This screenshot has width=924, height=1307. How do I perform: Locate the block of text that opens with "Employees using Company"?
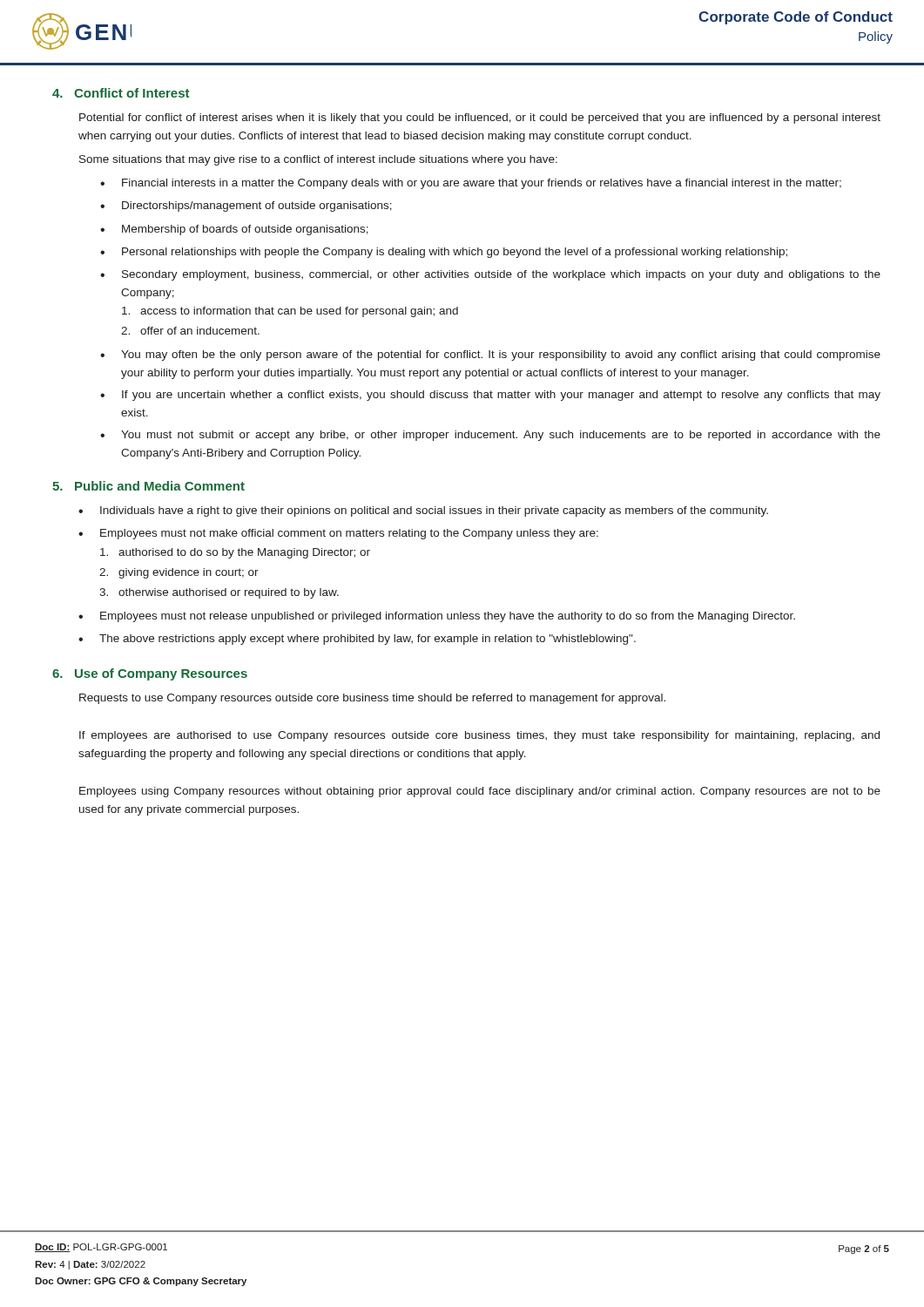pyautogui.click(x=479, y=800)
